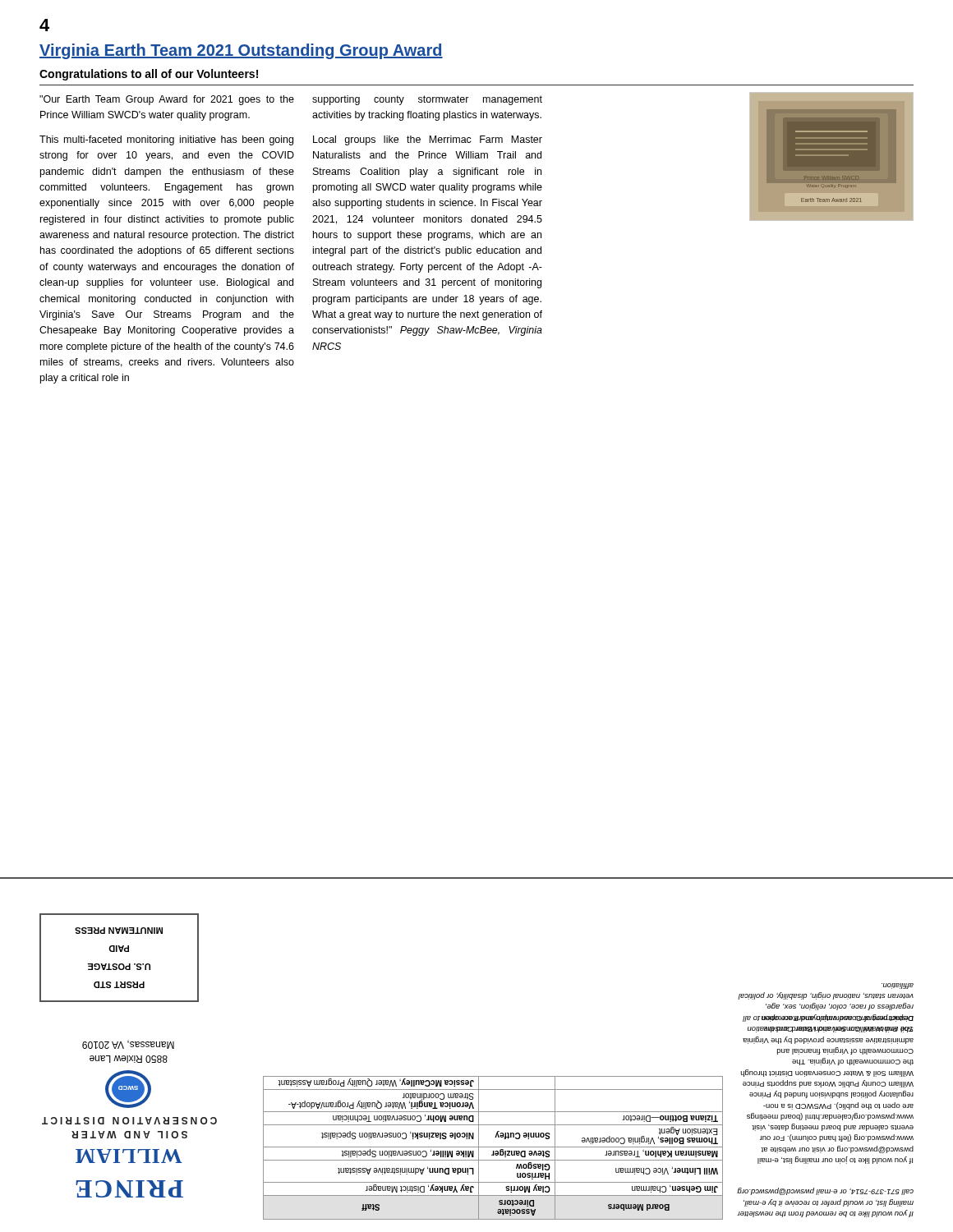Click on the block starting "PRINCE WILLIAM SOIL AND WATER CONSERVATION DISTRICT SWCD"
The width and height of the screenshot is (953, 1232).
pyautogui.click(x=128, y=1123)
